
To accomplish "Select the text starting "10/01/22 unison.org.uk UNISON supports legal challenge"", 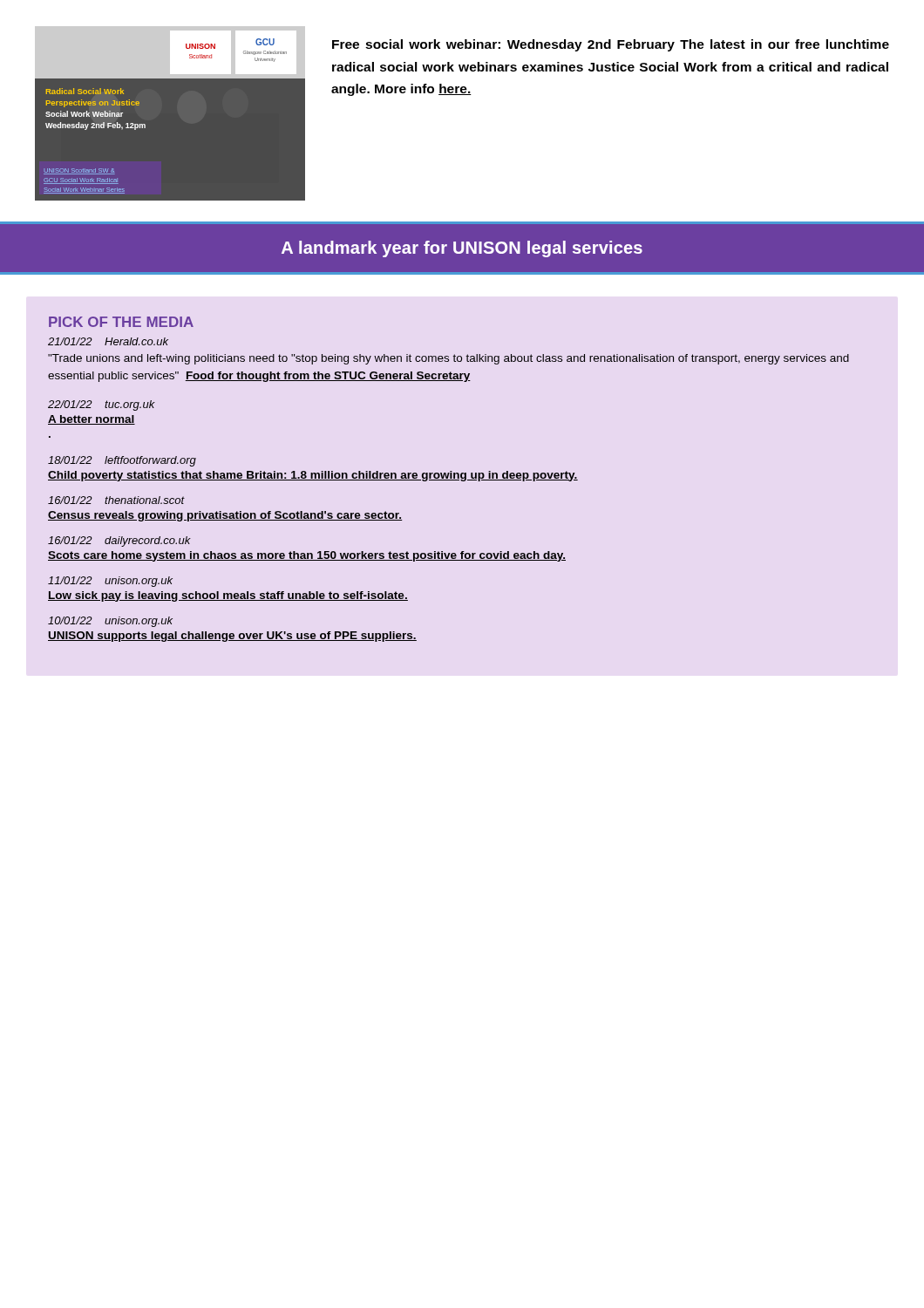I will click(110, 622).
